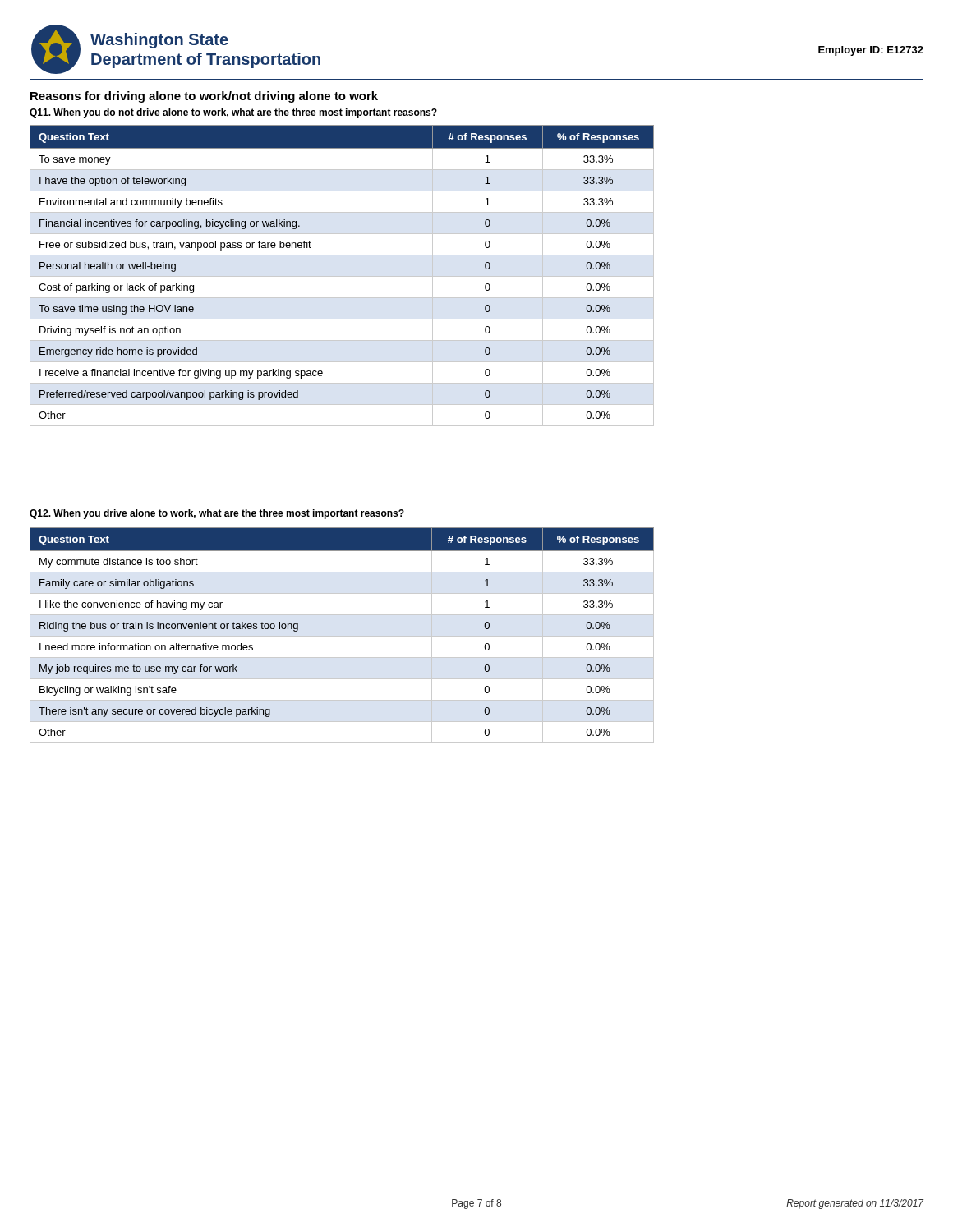
Task: Click on the text starting "Q12. When you drive alone to work,"
Action: pos(217,513)
